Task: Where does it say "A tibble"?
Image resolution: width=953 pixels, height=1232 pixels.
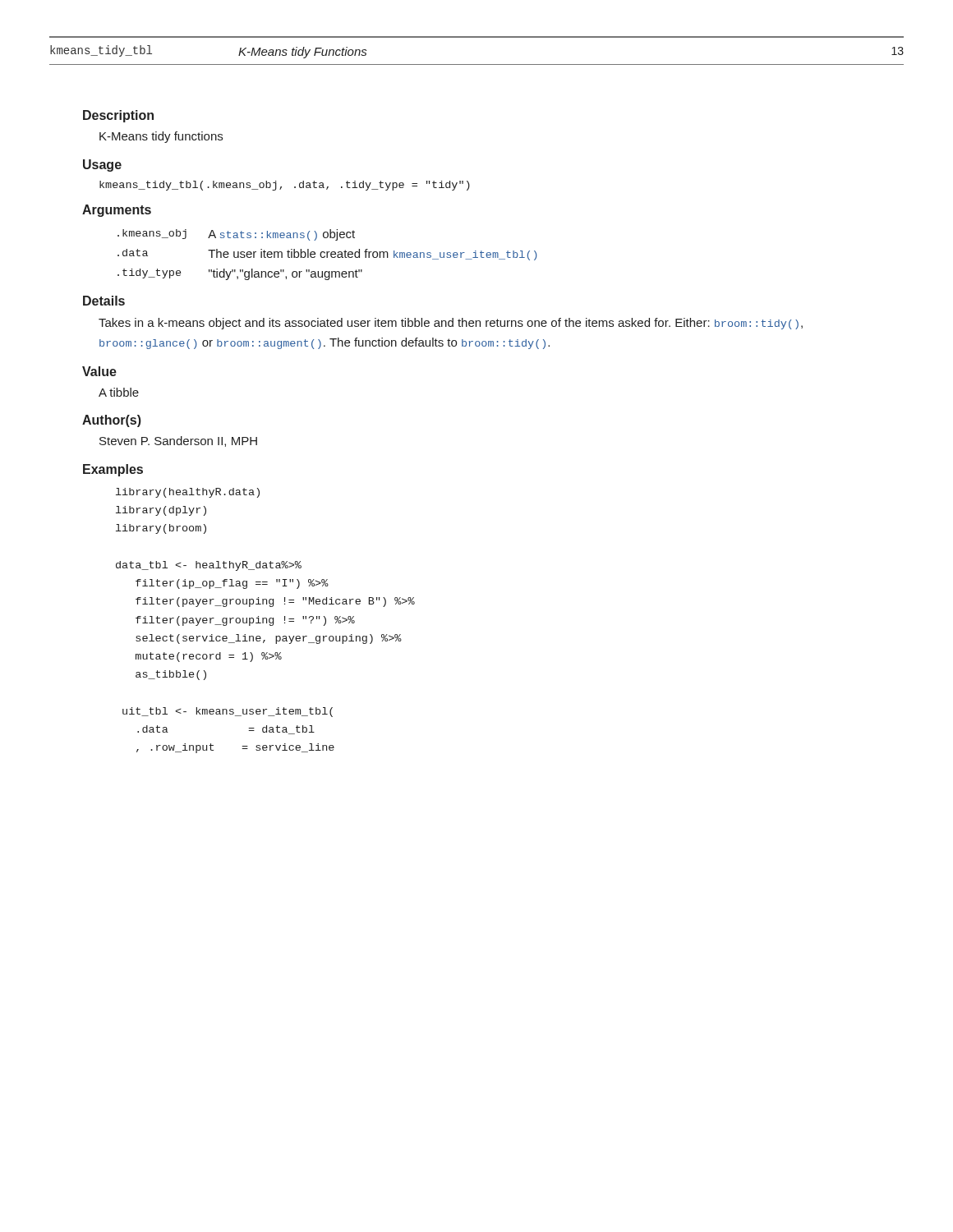Action: tap(119, 392)
